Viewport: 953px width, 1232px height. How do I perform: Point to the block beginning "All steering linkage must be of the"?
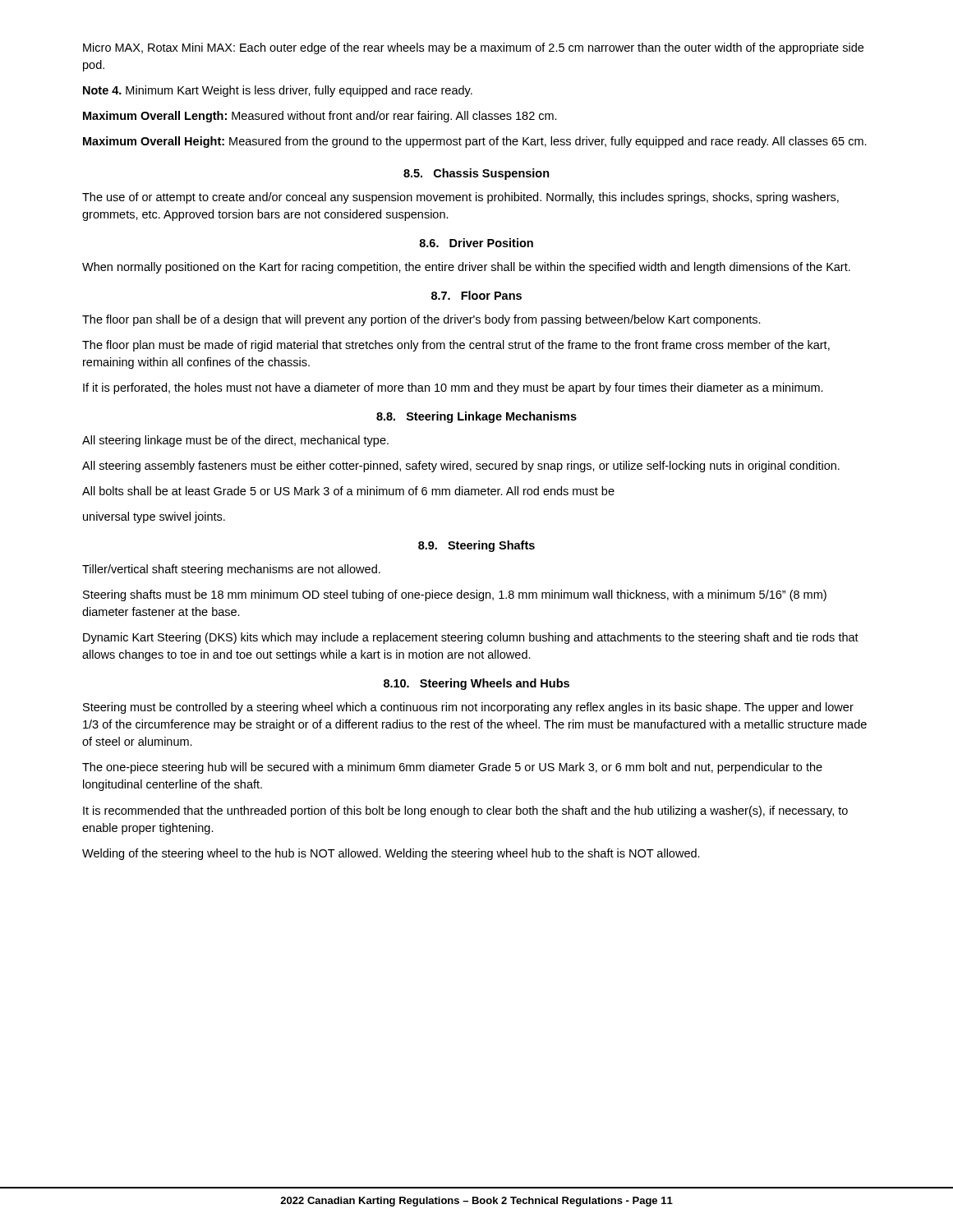coord(235,441)
